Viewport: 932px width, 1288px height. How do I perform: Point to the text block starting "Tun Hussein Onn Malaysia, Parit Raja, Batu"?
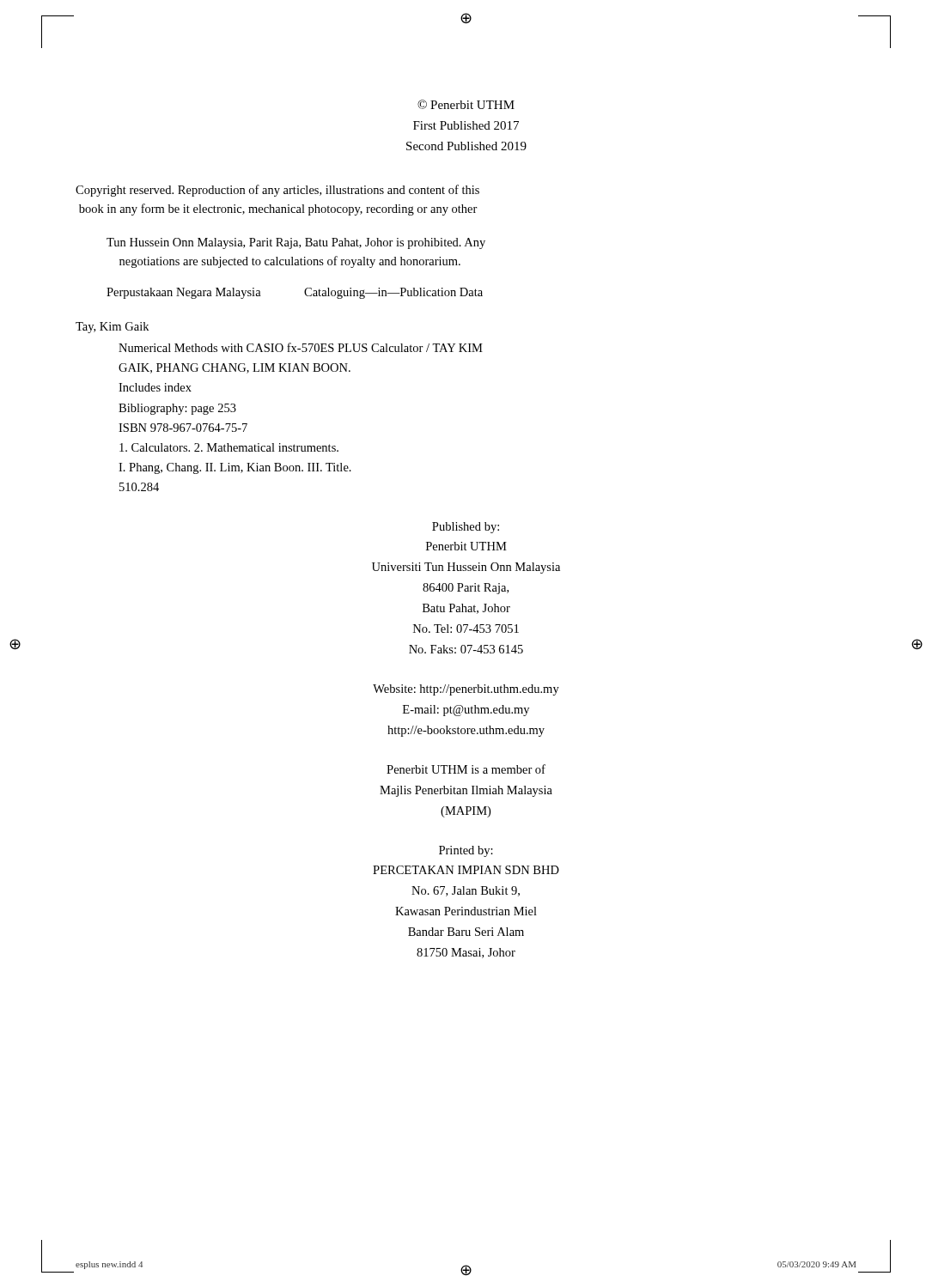tap(296, 252)
